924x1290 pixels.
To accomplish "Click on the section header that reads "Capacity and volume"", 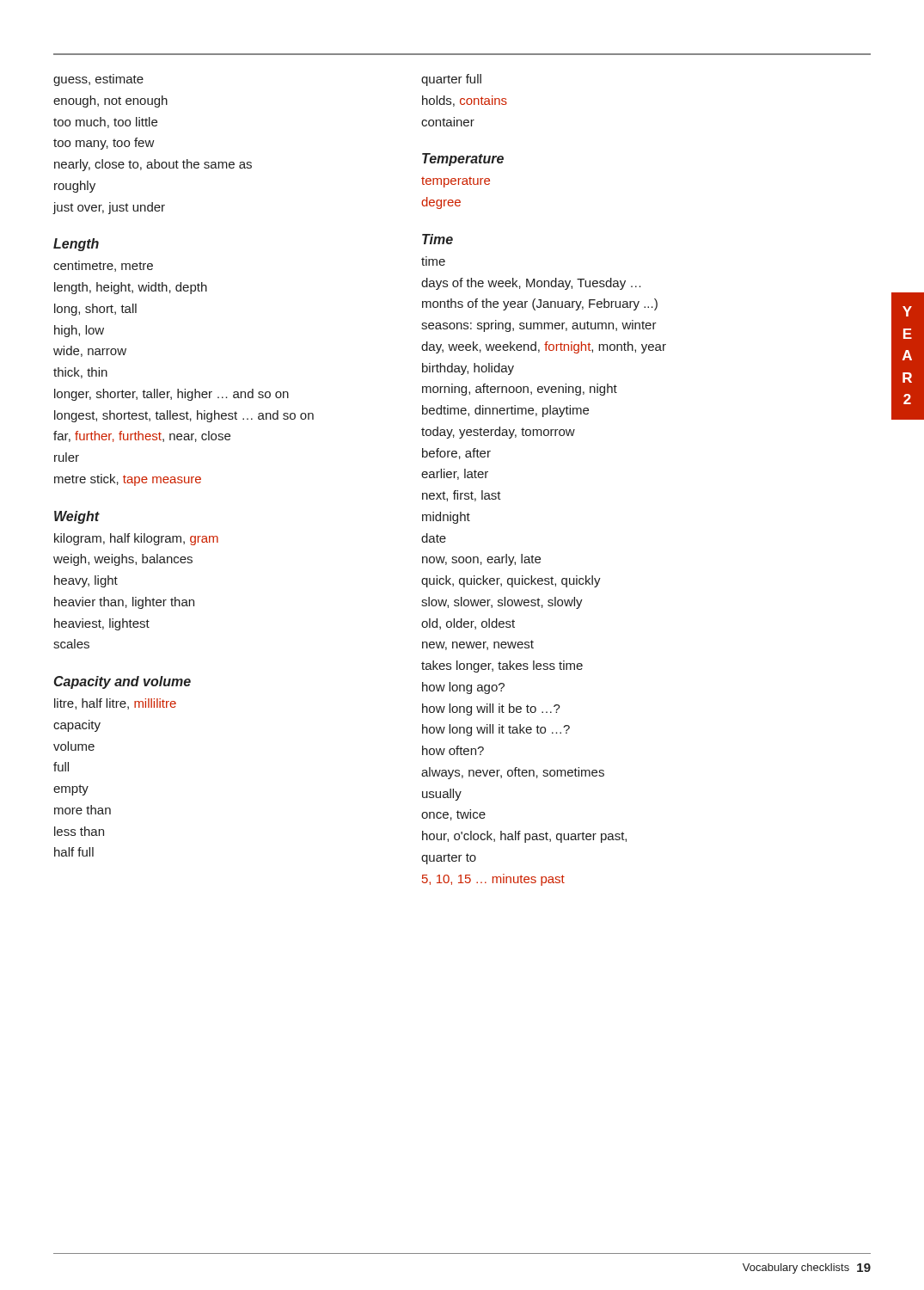I will 122,682.
